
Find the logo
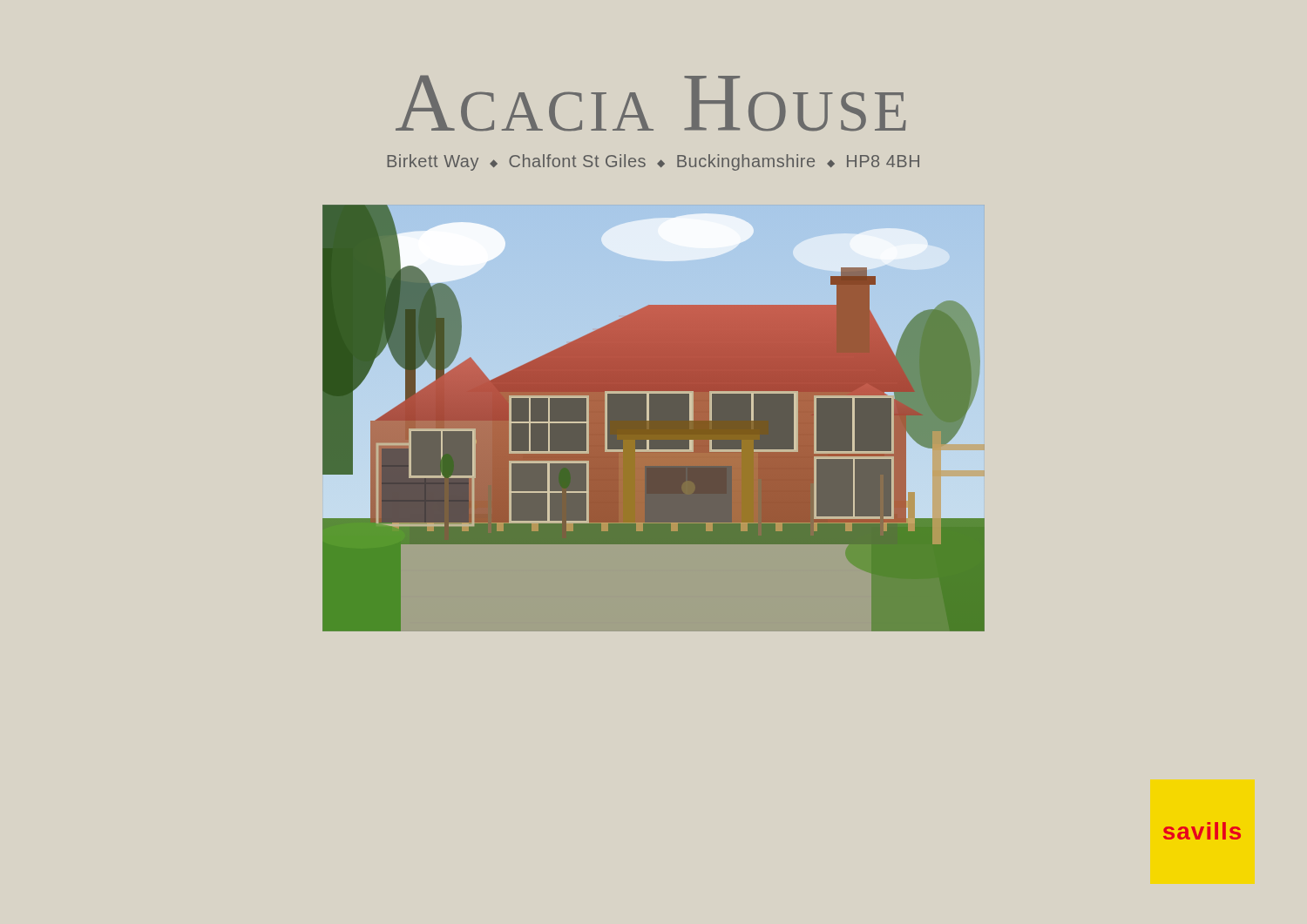[x=1202, y=832]
